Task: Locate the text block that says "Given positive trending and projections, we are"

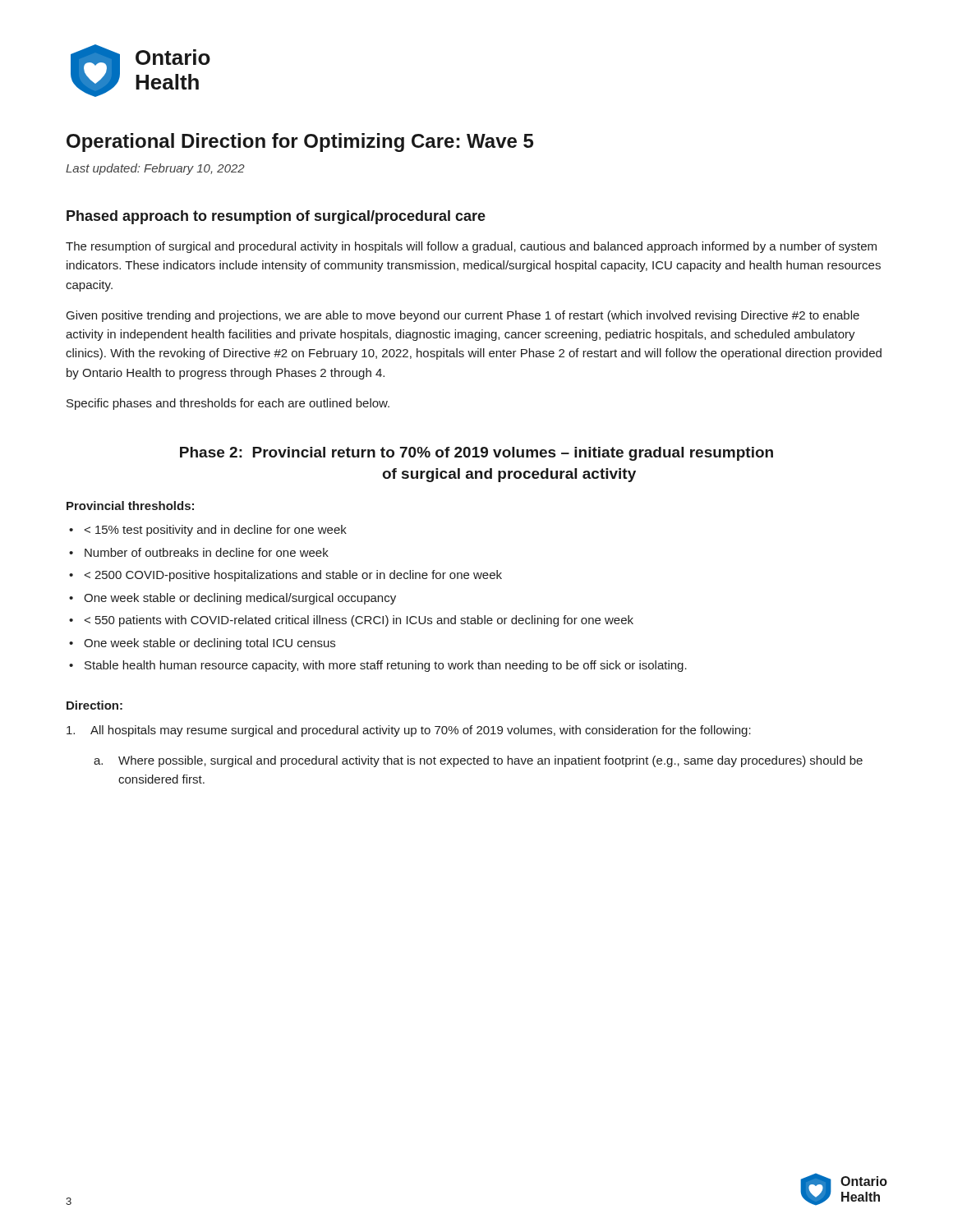Action: [474, 343]
